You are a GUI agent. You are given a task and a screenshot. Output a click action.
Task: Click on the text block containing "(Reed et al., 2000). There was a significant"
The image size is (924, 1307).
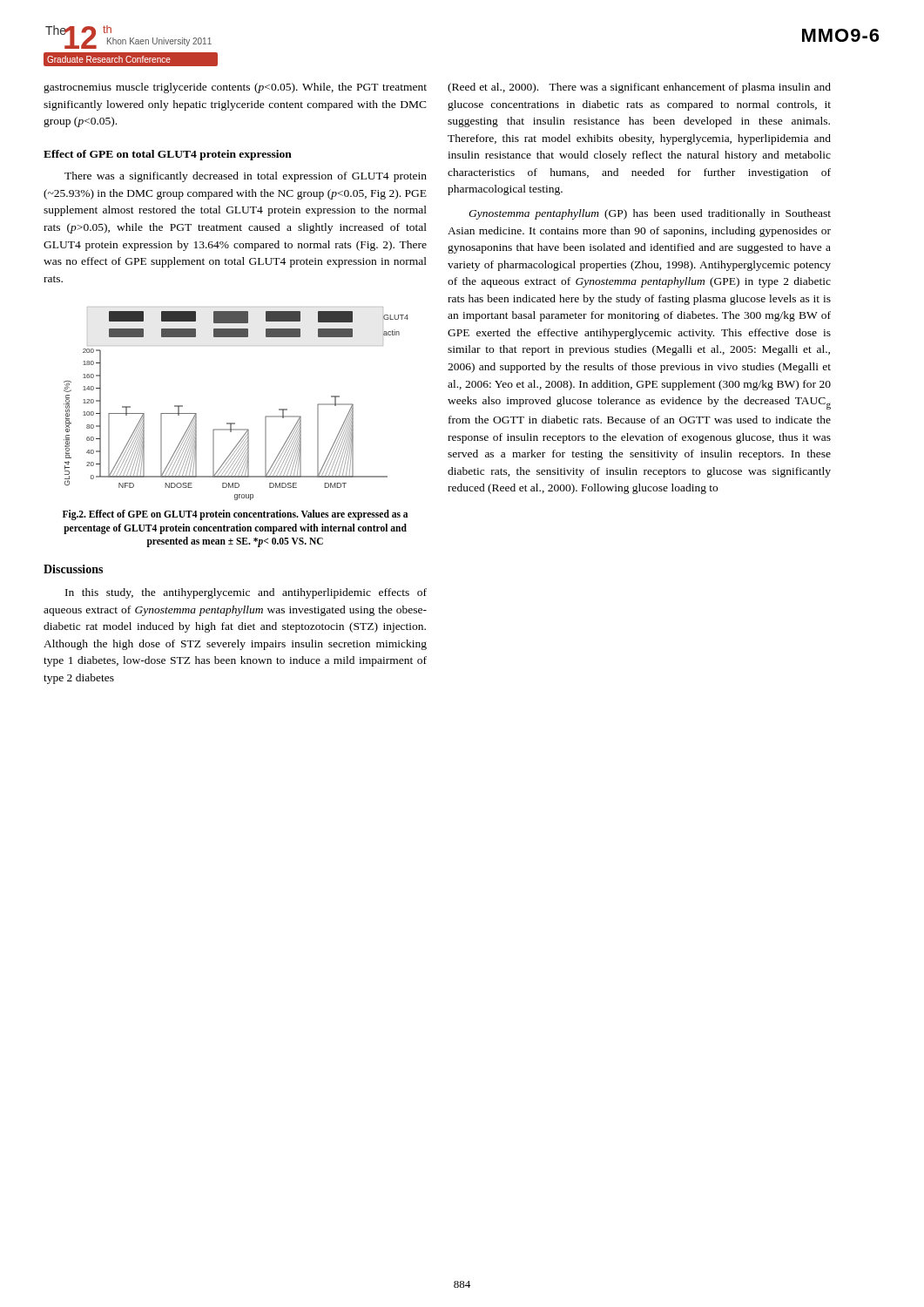pos(639,138)
